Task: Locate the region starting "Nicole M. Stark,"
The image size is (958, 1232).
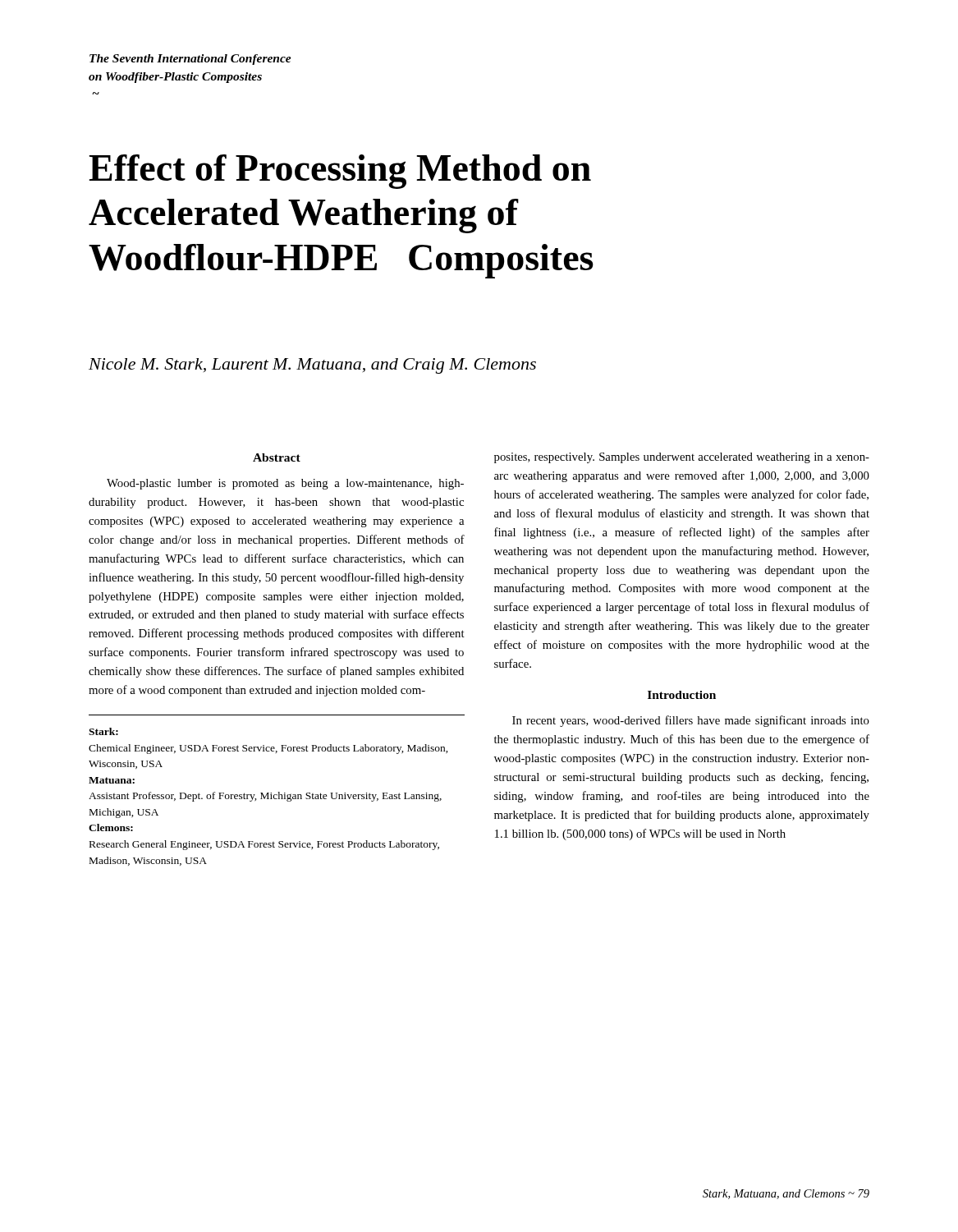Action: [479, 364]
